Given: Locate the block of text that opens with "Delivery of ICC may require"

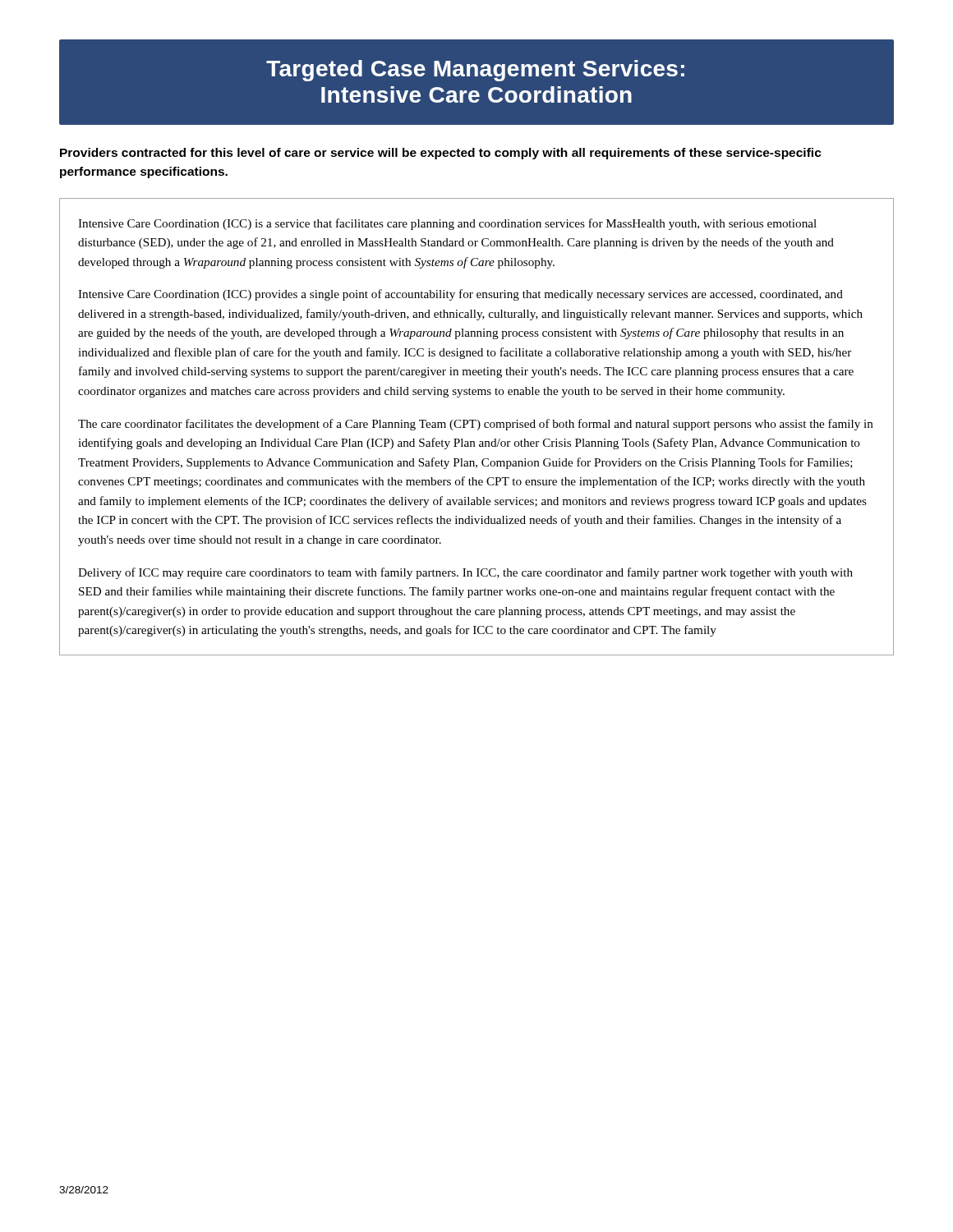Looking at the screenshot, I should click(x=465, y=601).
